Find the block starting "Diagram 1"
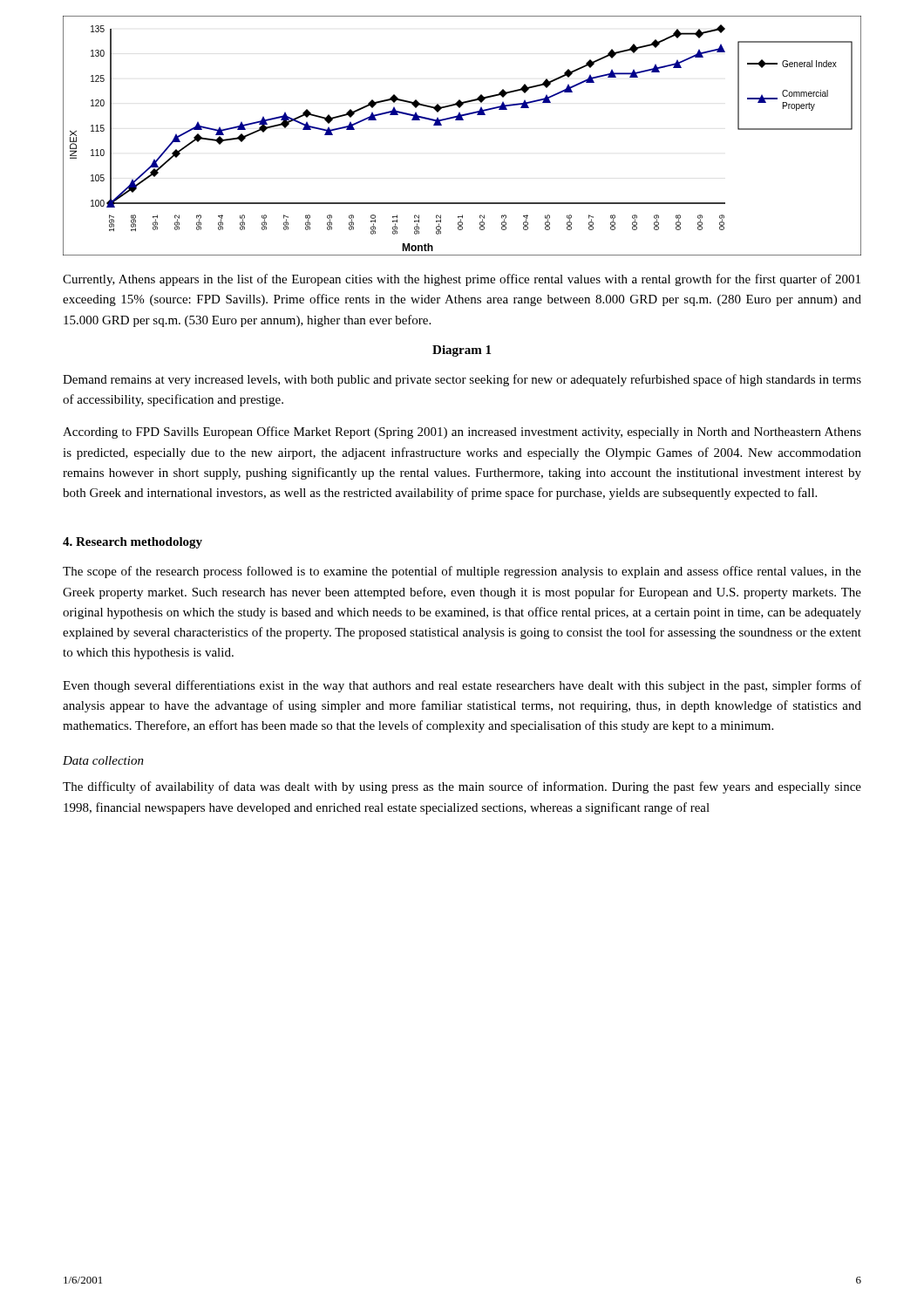Viewport: 924px width, 1308px height. (x=462, y=349)
